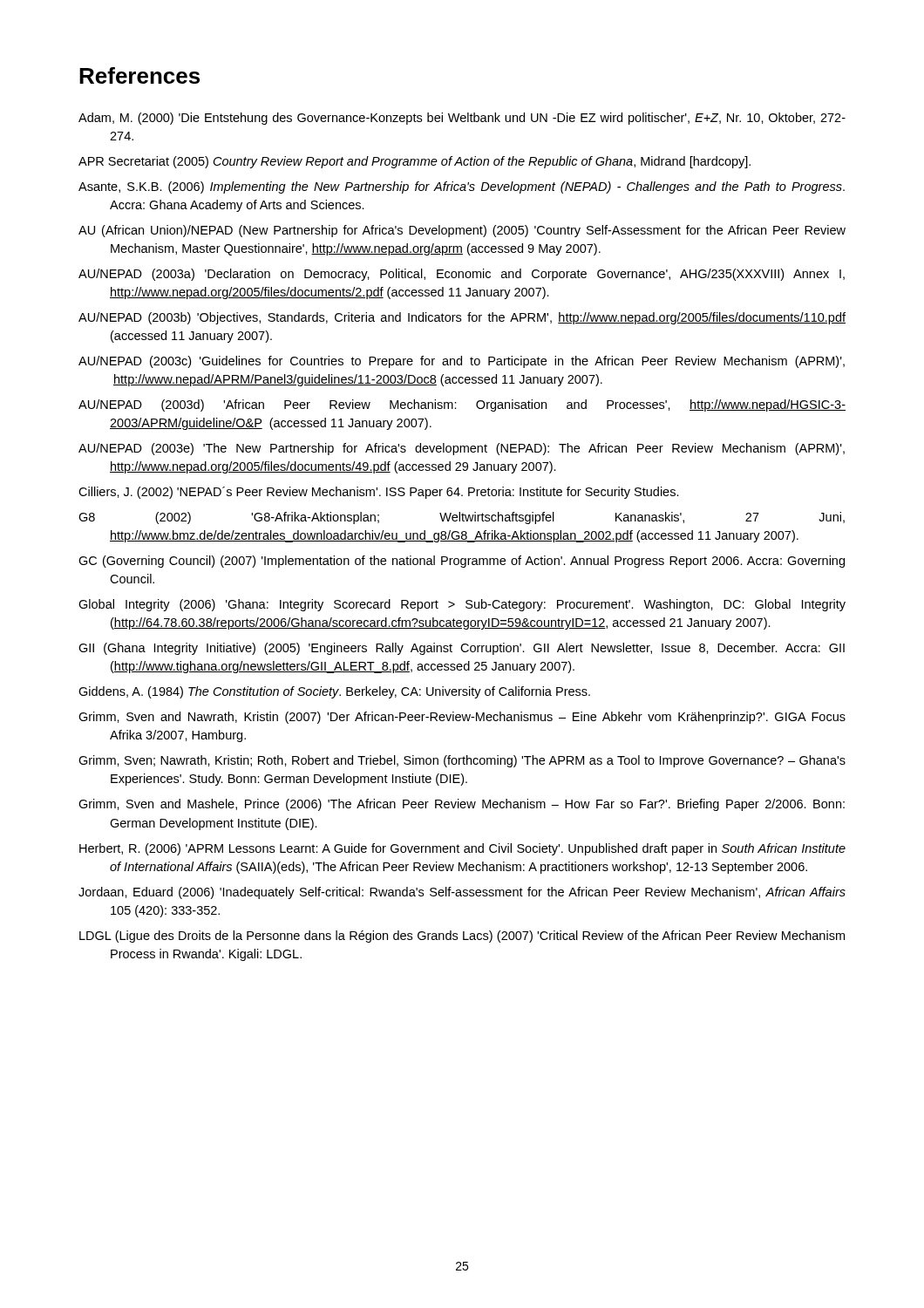Locate the block of text that opens with "Grimm, Sven and Mashele, Prince (2006)"

pos(462,814)
